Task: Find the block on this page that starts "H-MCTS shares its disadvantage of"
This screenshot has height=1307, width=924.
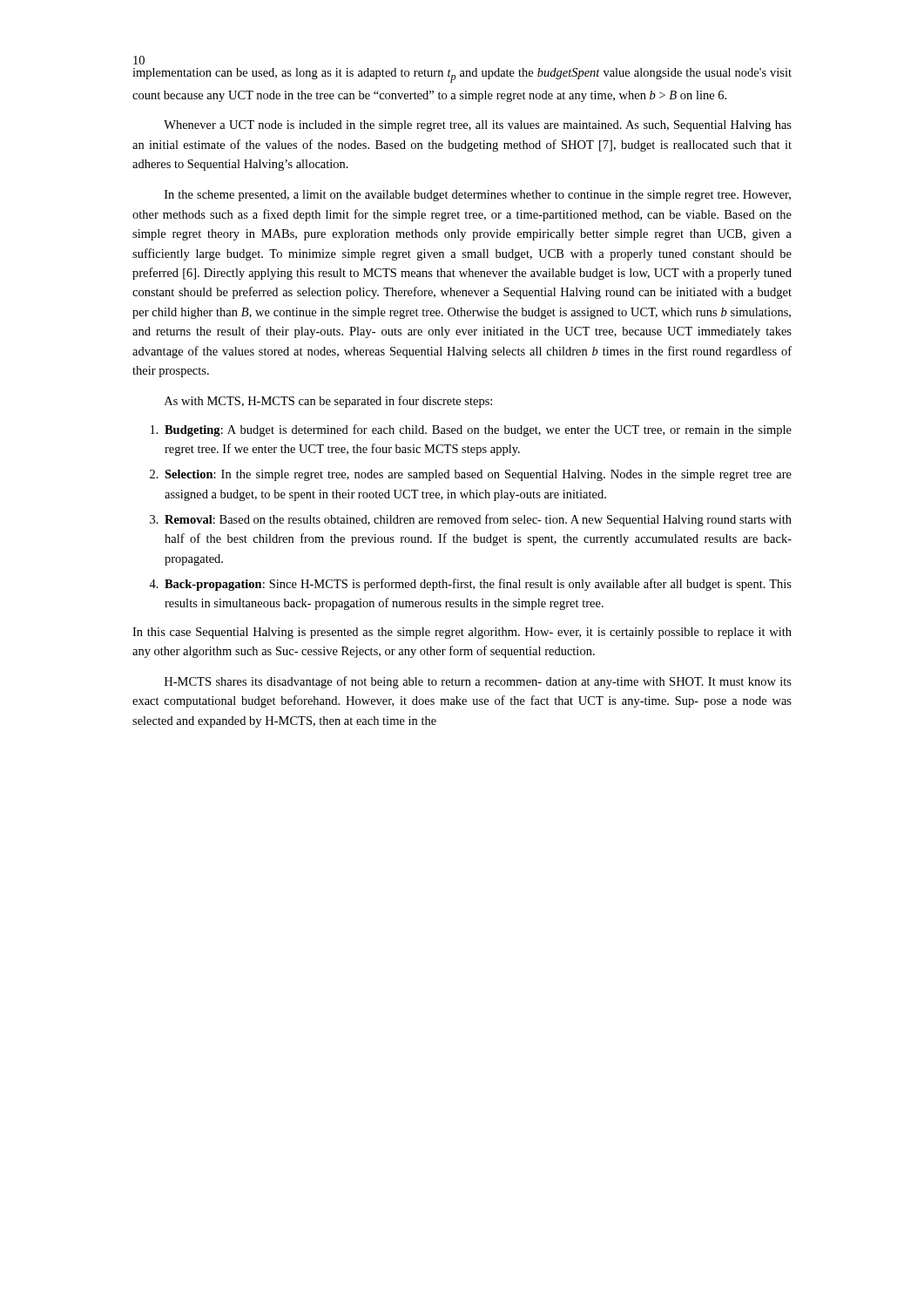Action: pyautogui.click(x=462, y=701)
